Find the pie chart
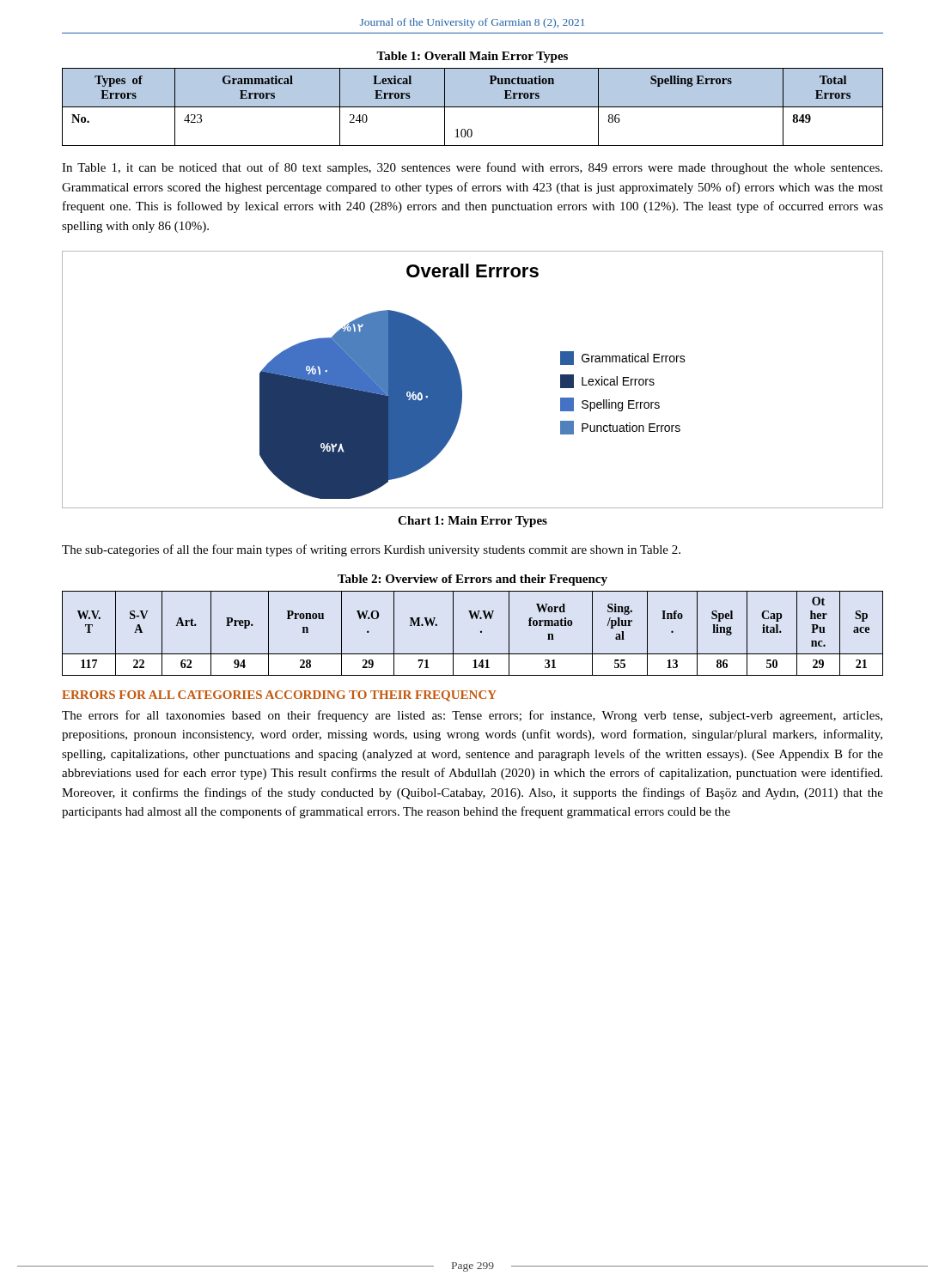The image size is (945, 1288). [472, 380]
